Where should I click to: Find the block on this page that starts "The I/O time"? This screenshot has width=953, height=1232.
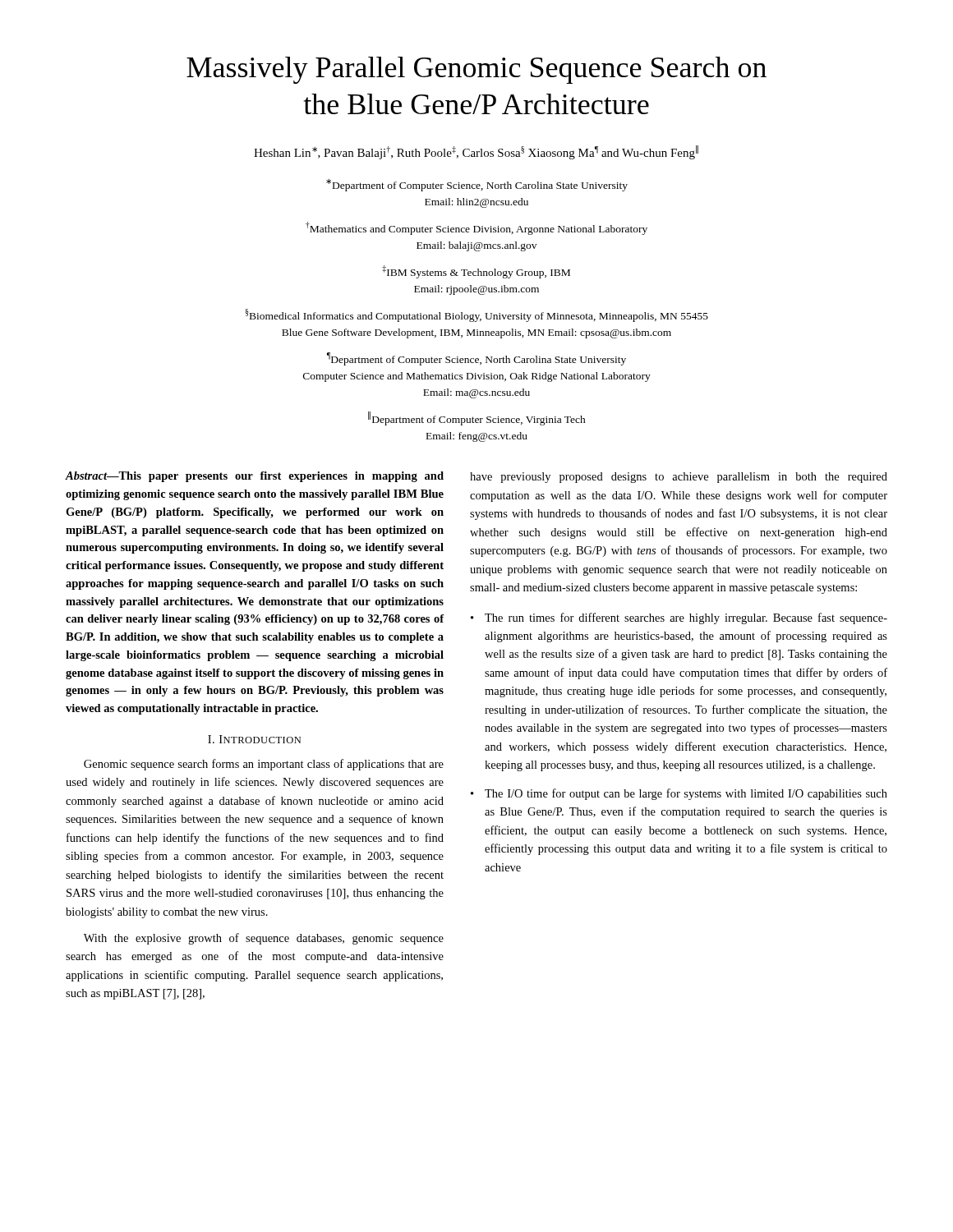(686, 830)
